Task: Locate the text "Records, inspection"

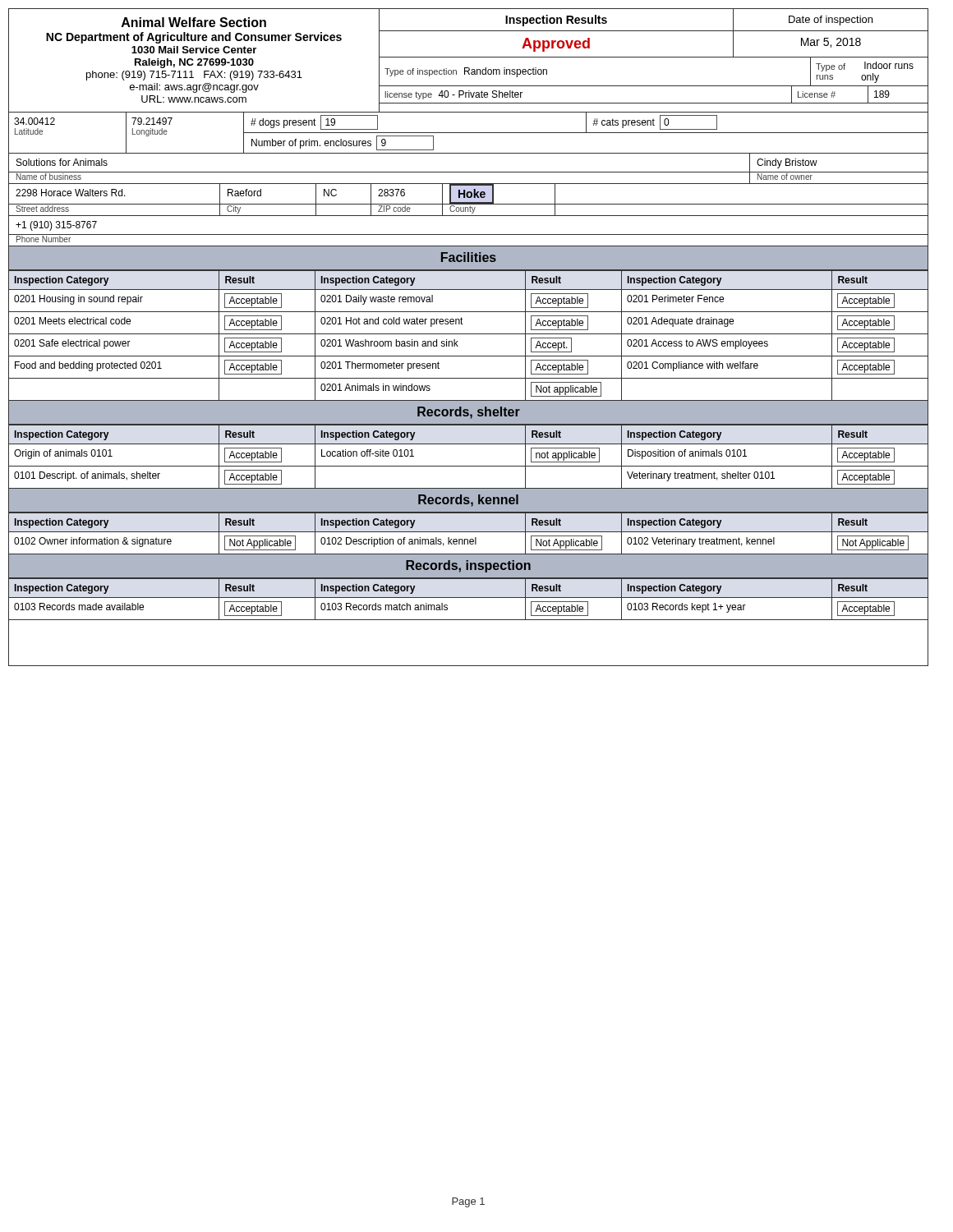Action: (x=468, y=565)
